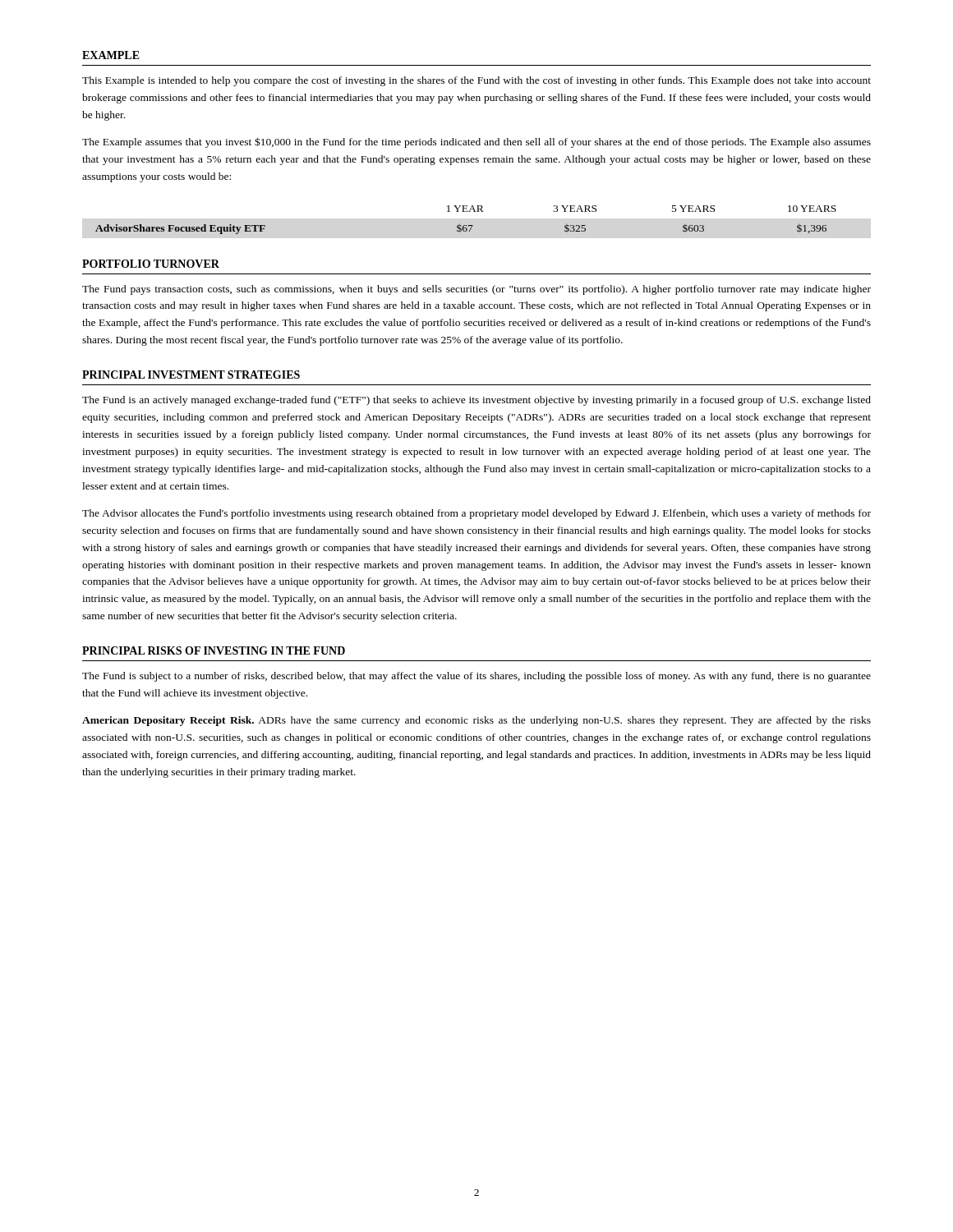
Task: Click where it says "PORTFOLIO TURNOVER"
Action: click(151, 264)
